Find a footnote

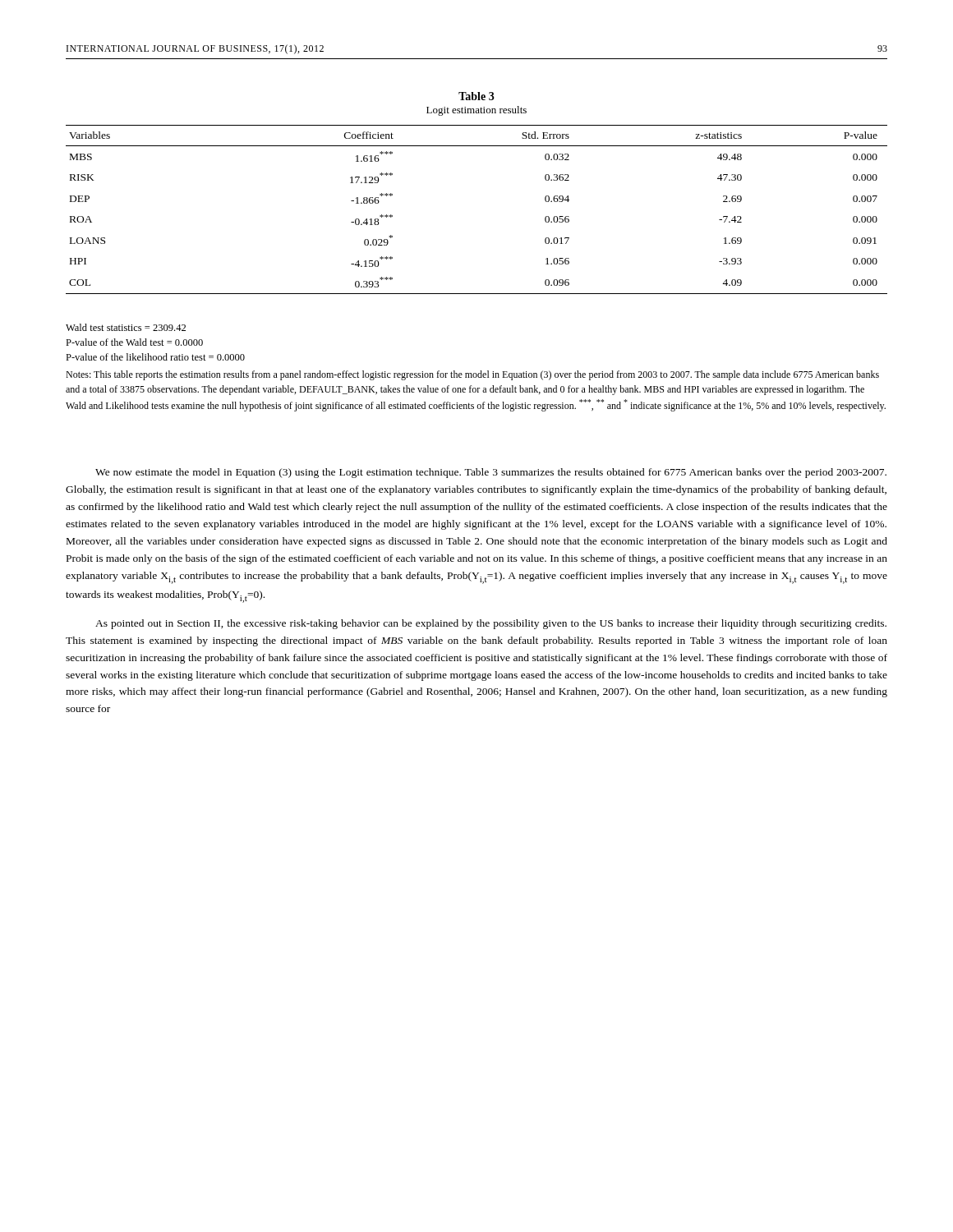pyautogui.click(x=476, y=367)
